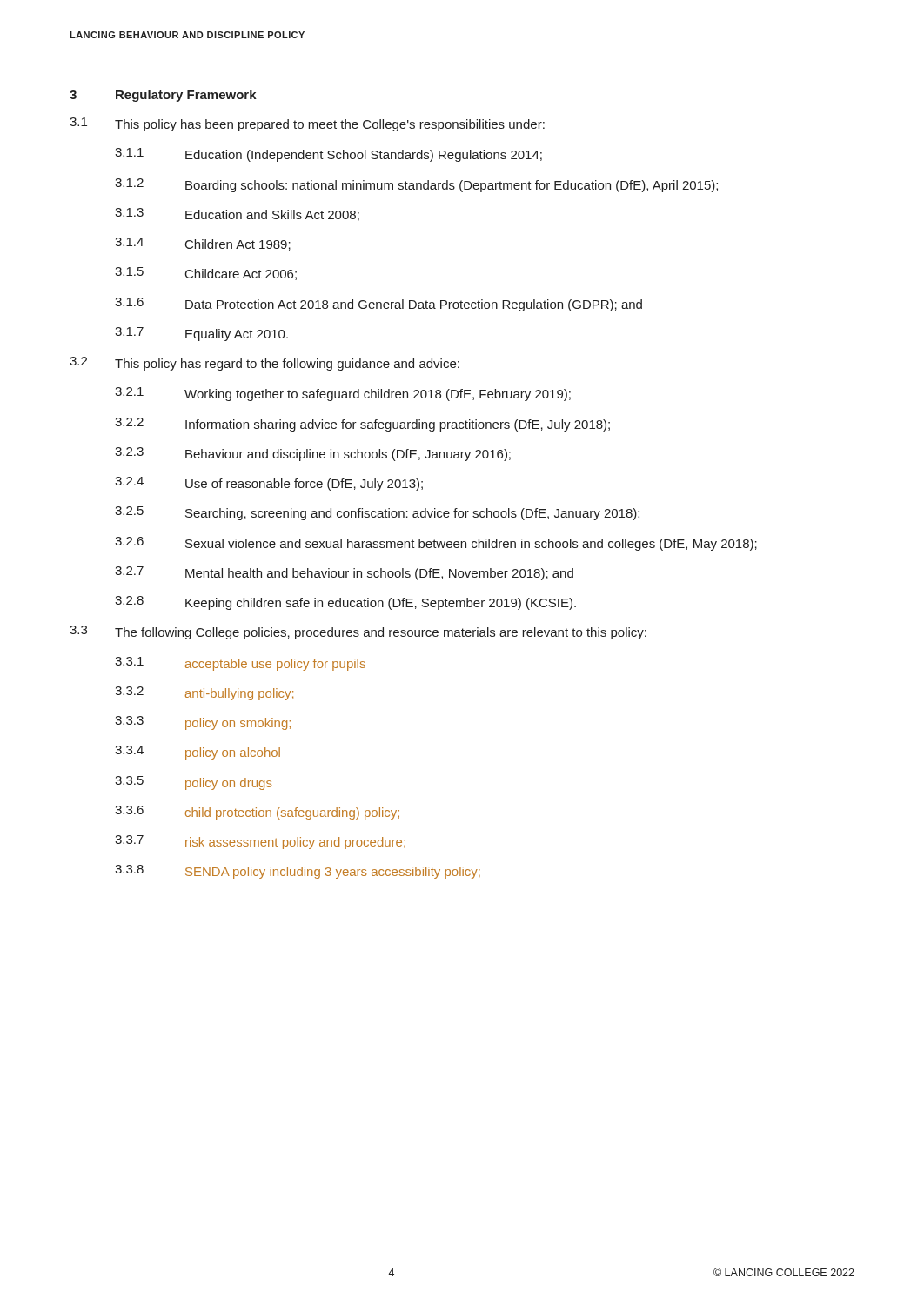
Task: Find the block on this page that starts "3.3.4 policy on"
Action: coord(198,752)
